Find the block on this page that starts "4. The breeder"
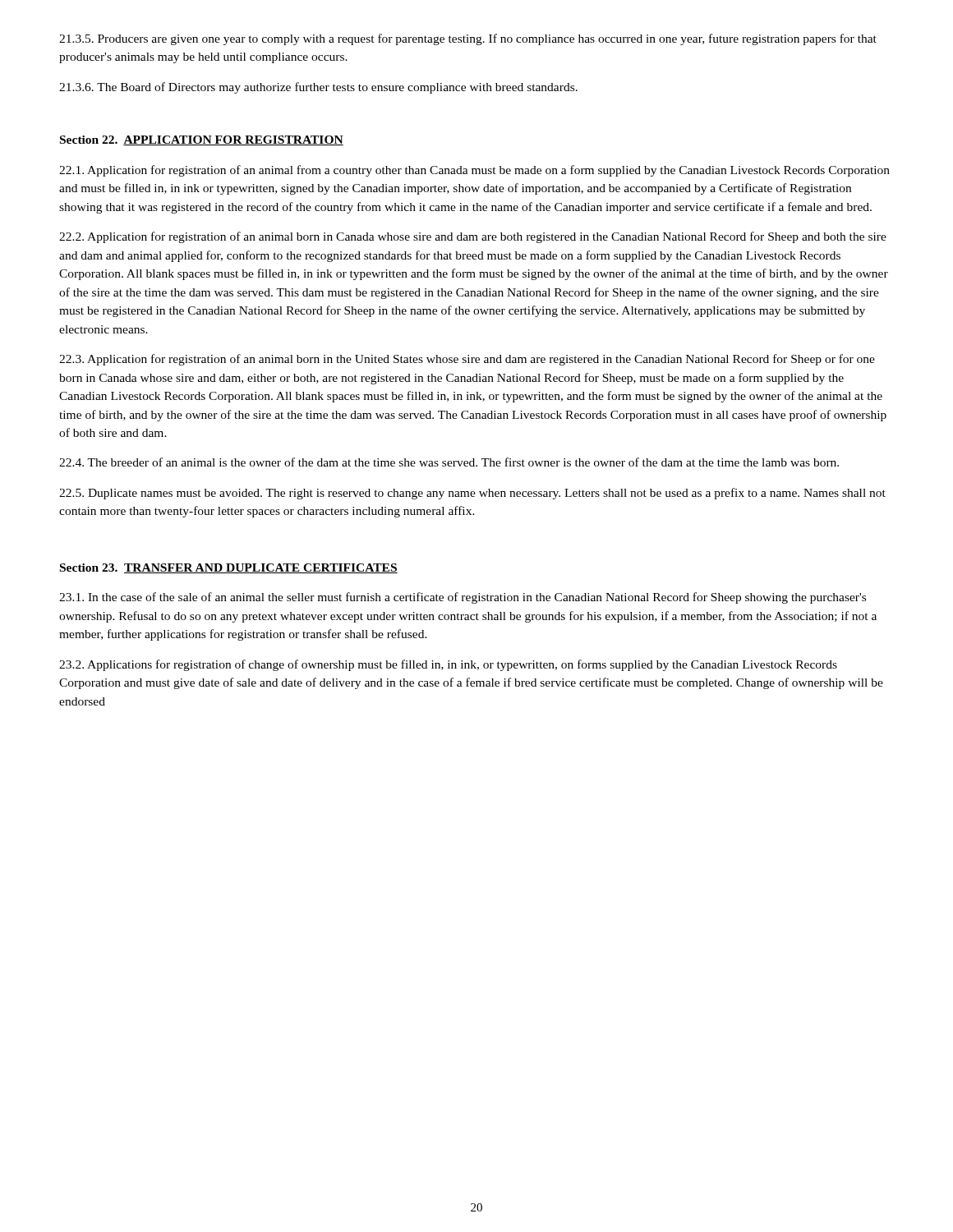953x1232 pixels. coord(449,462)
